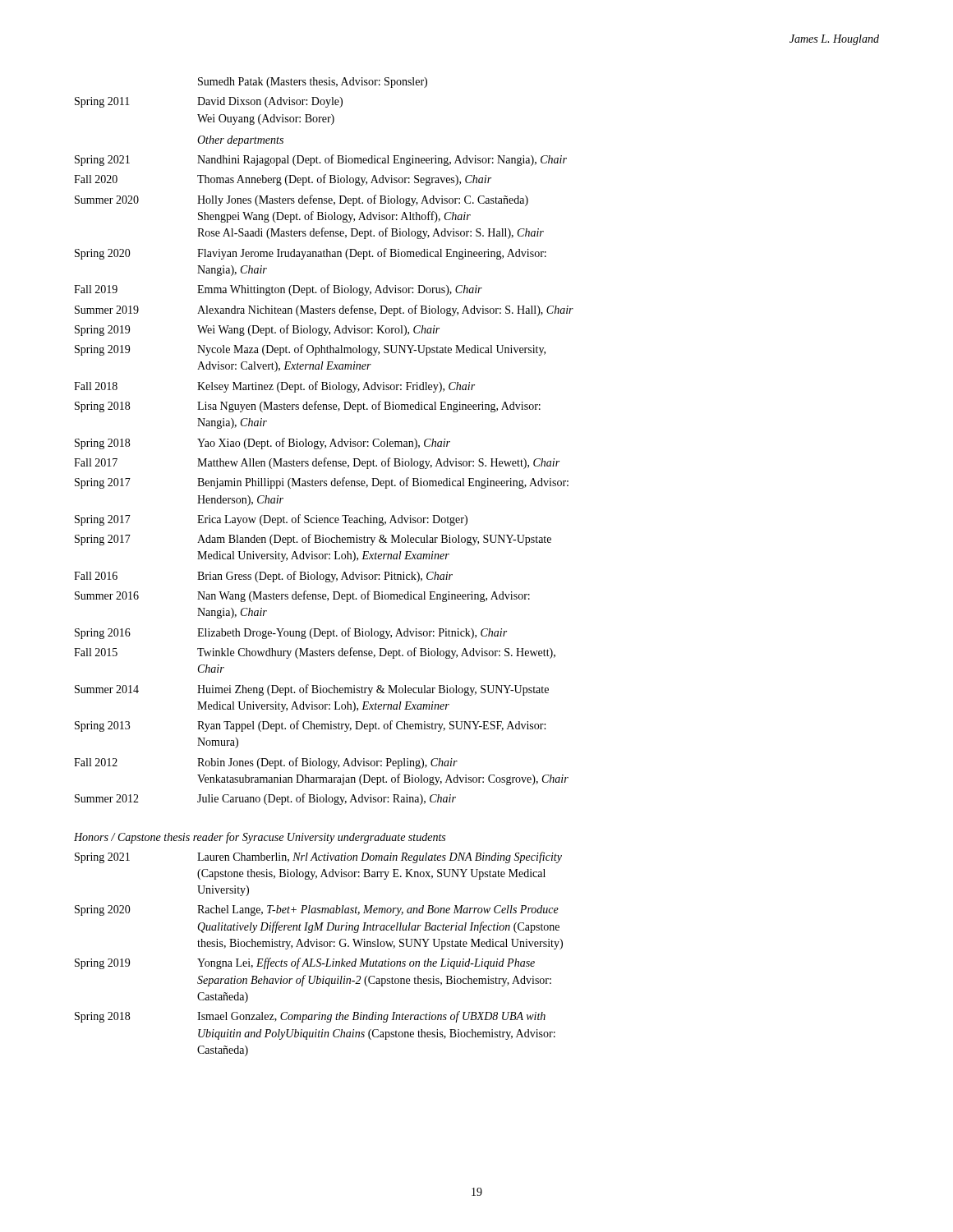Locate the block of text that opens with "Summer 2014 Huimei Zheng (Dept. of Biochemistry &"
The image size is (953, 1232).
[476, 698]
